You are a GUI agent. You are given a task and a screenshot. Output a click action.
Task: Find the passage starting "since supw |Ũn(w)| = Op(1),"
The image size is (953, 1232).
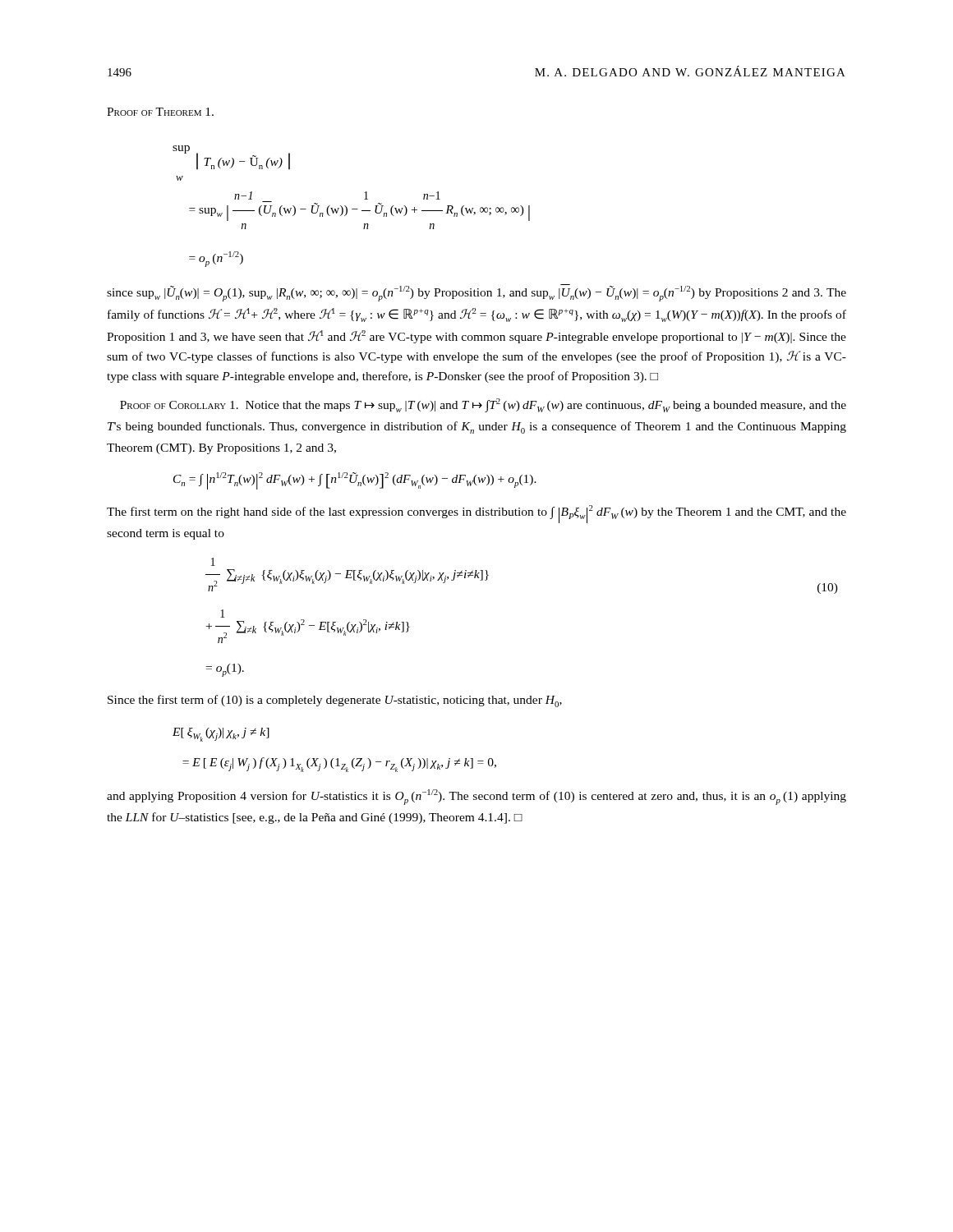[x=476, y=334]
